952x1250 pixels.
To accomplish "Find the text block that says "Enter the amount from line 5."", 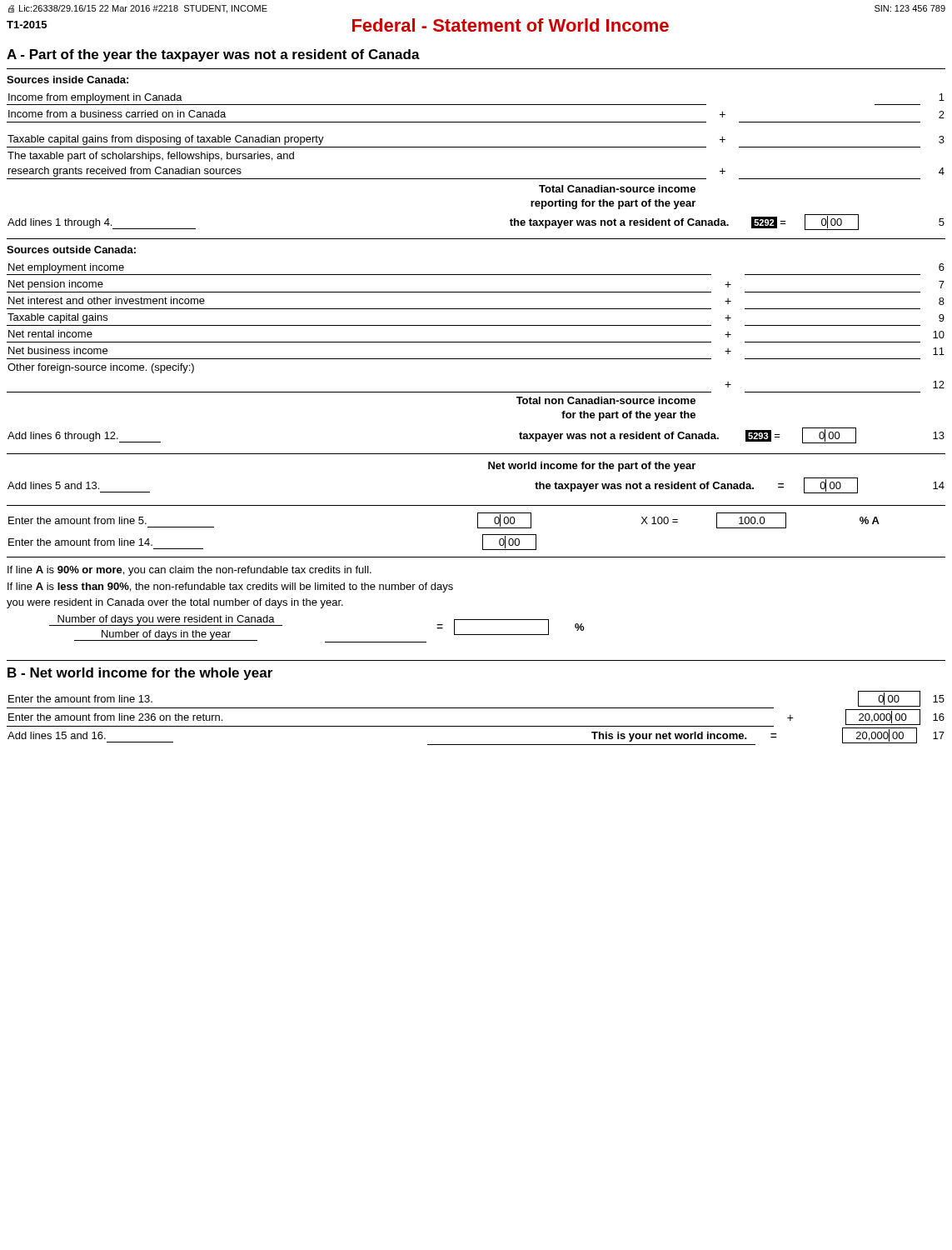I will click(476, 520).
